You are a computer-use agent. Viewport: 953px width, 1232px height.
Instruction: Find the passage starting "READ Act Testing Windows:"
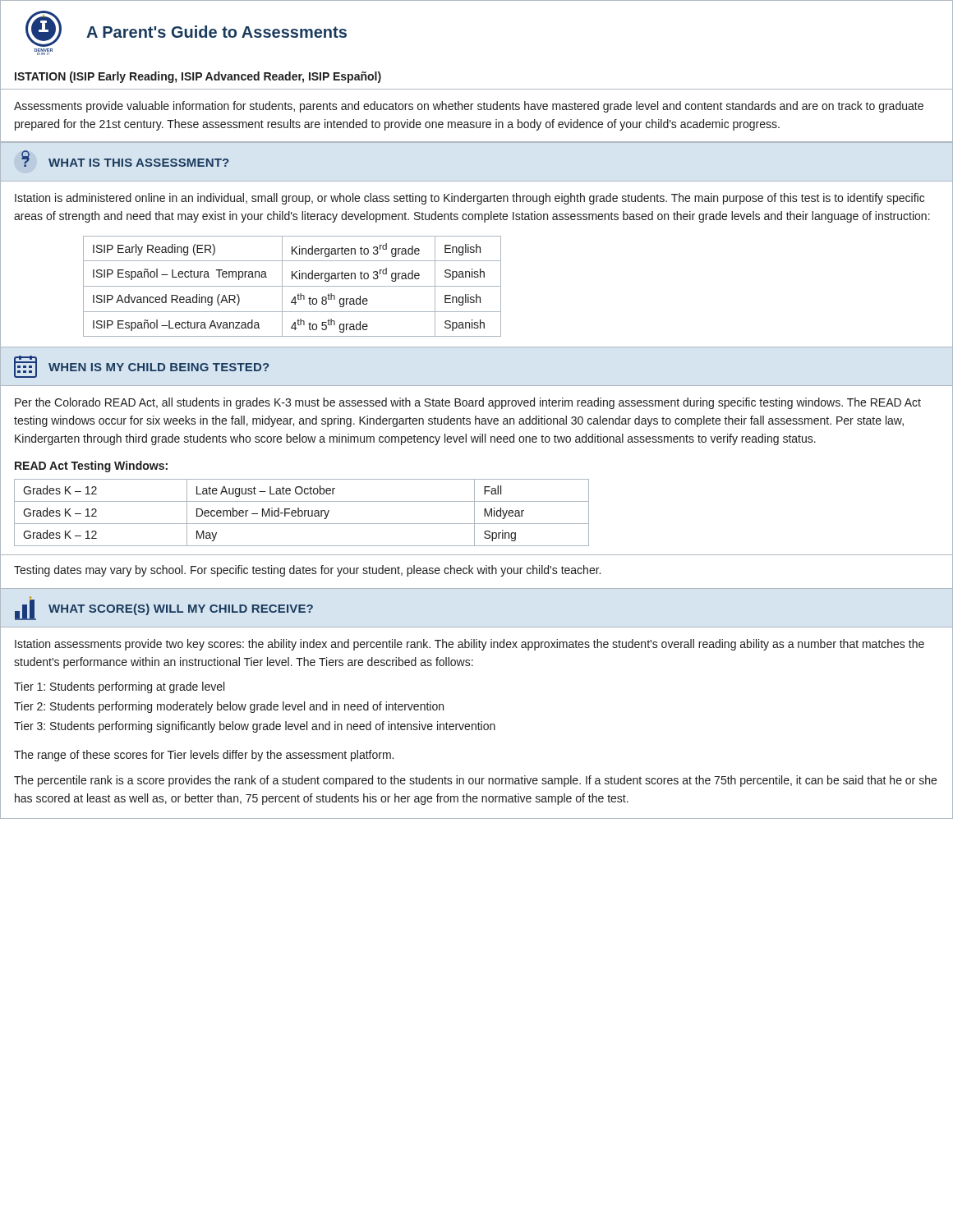point(91,466)
